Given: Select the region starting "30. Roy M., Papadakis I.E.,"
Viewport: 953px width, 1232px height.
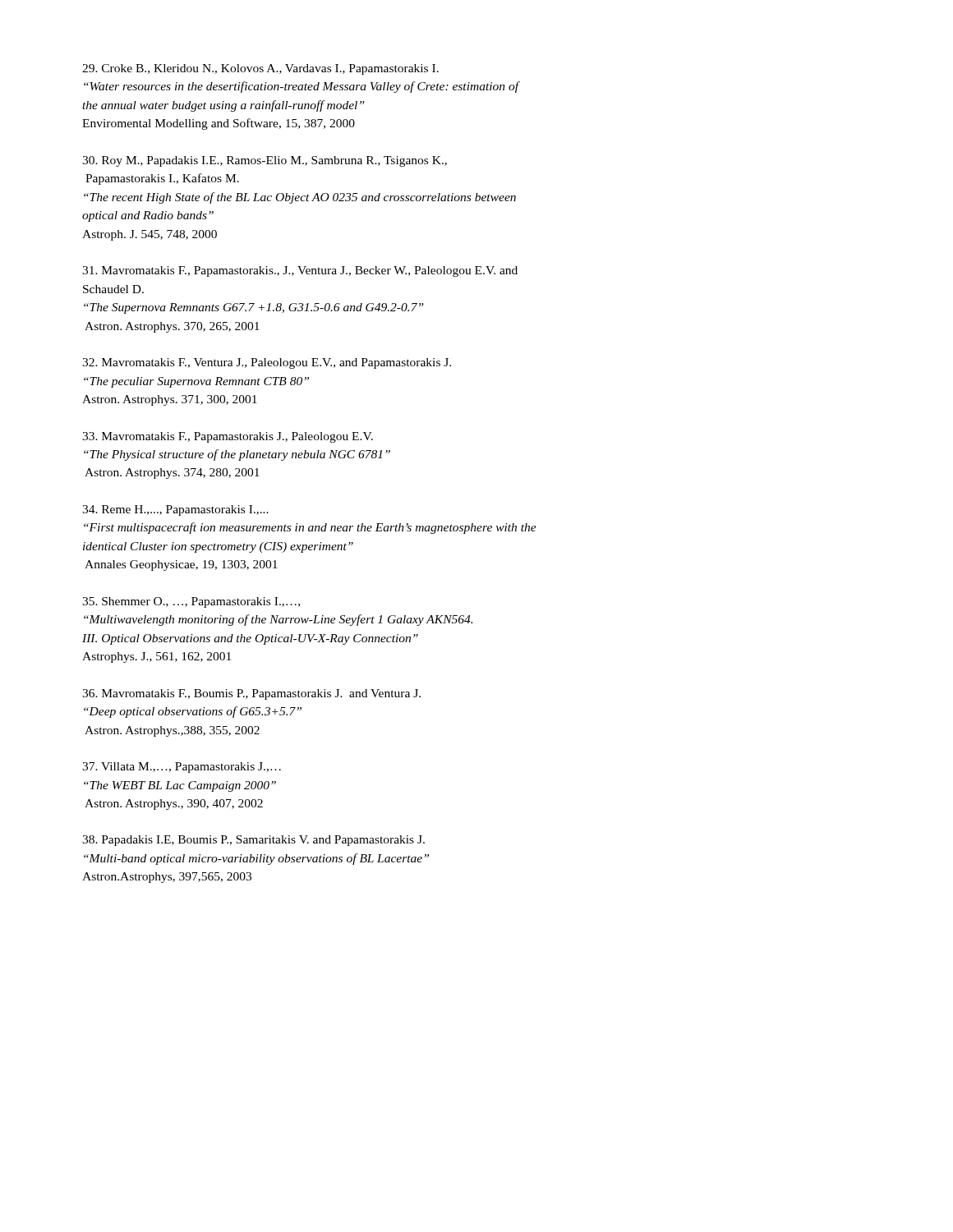Looking at the screenshot, I should point(419,197).
